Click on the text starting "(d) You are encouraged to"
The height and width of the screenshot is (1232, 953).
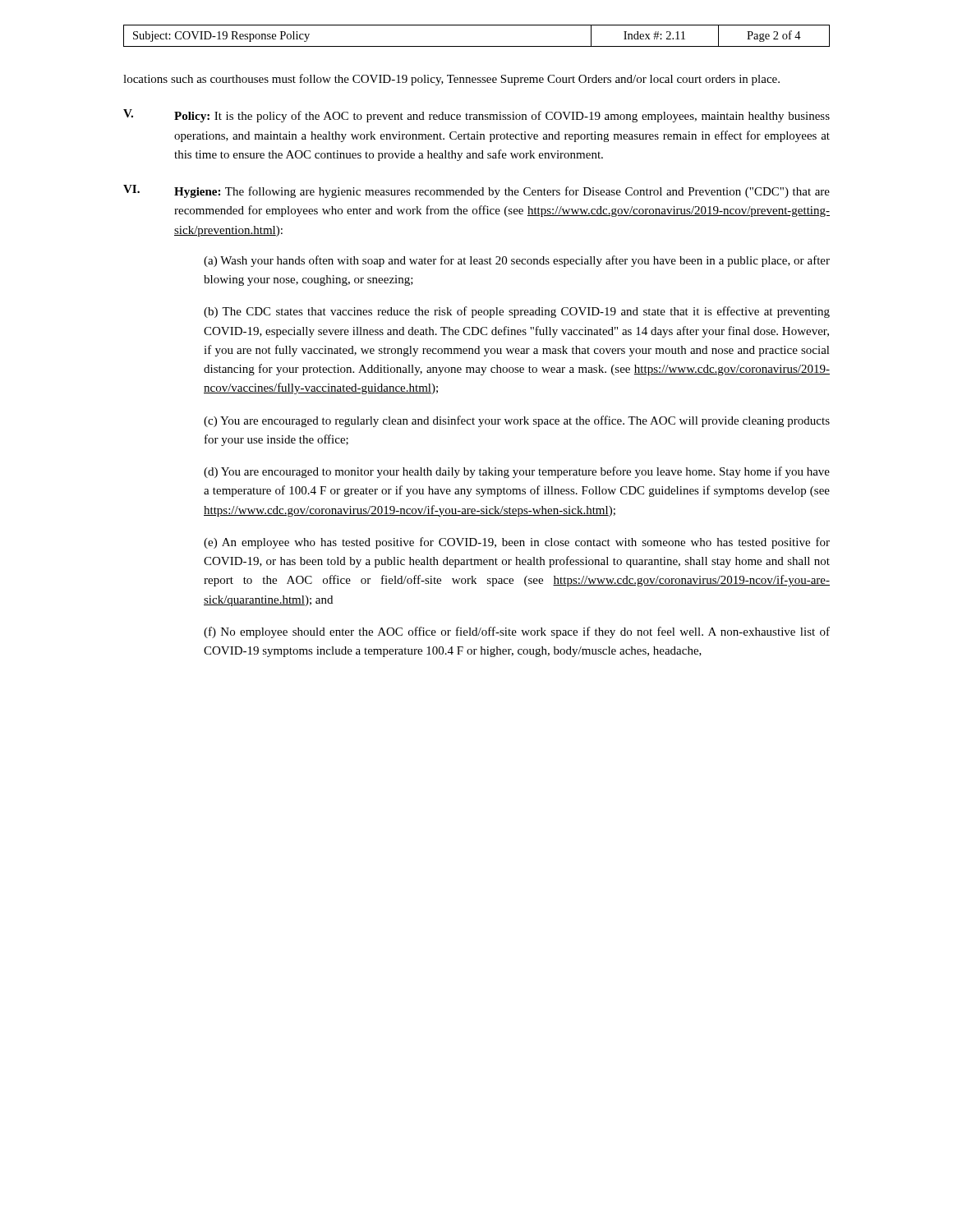pos(517,491)
